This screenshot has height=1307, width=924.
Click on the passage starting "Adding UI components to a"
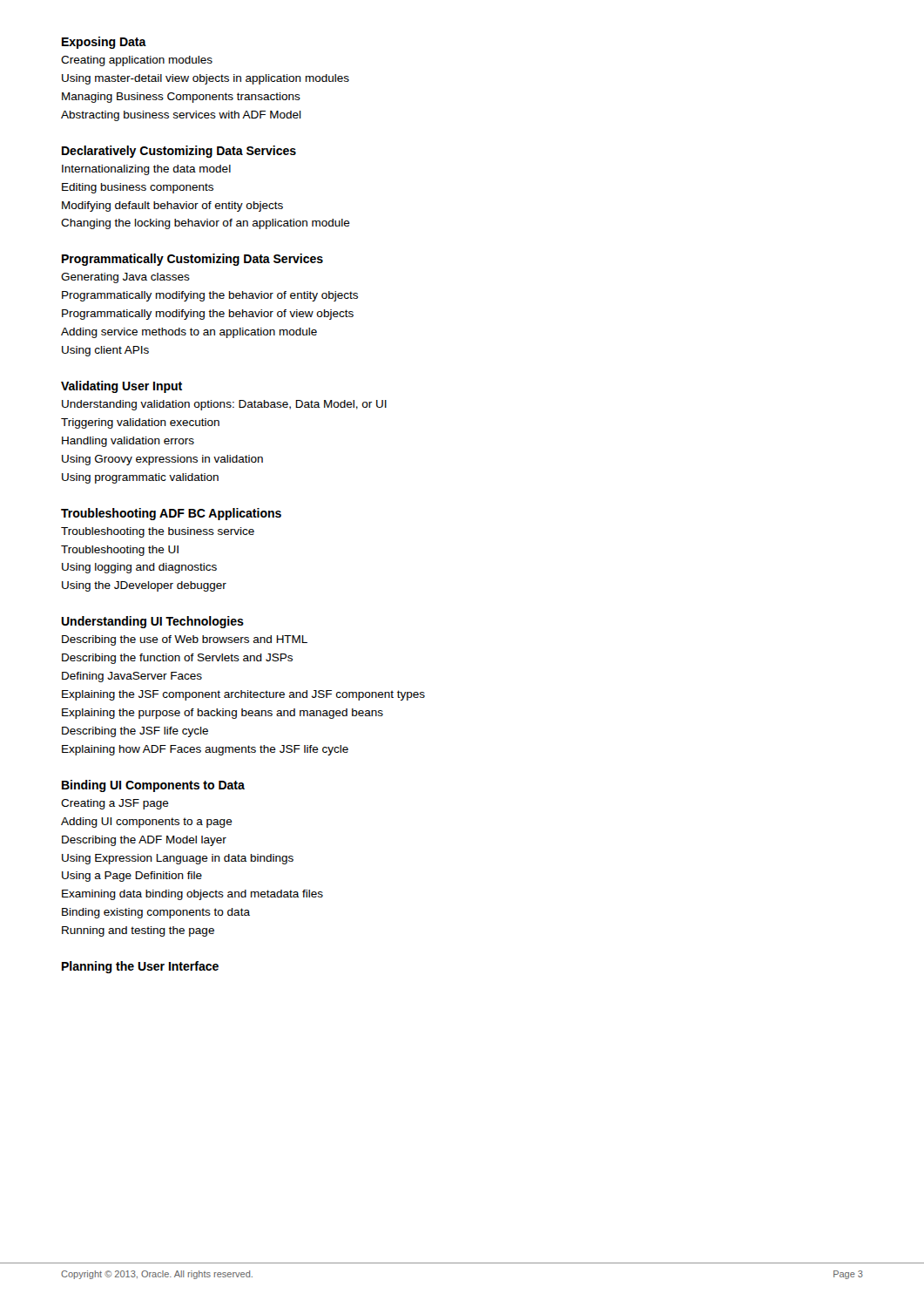(x=147, y=821)
